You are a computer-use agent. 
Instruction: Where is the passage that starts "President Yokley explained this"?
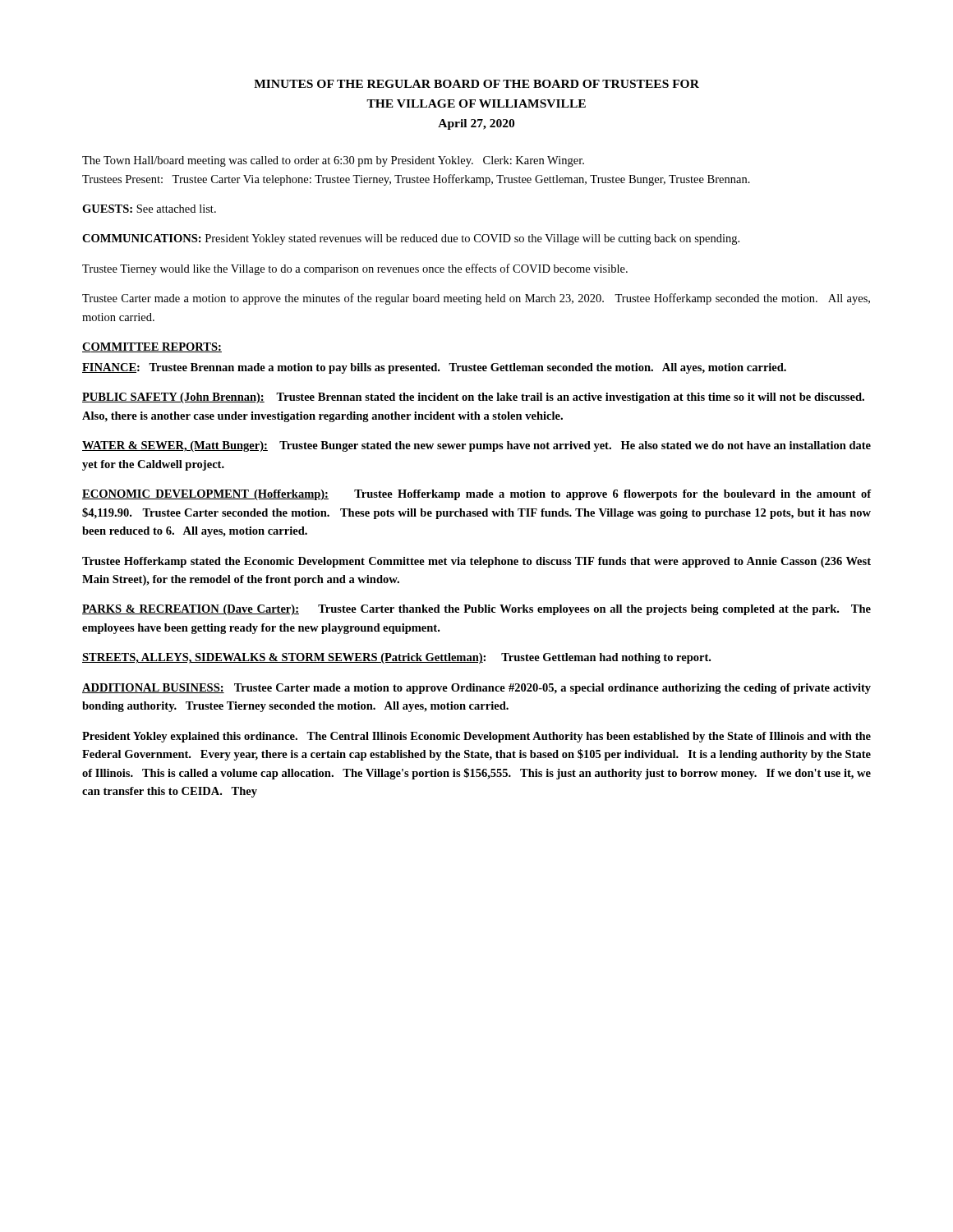(476, 763)
